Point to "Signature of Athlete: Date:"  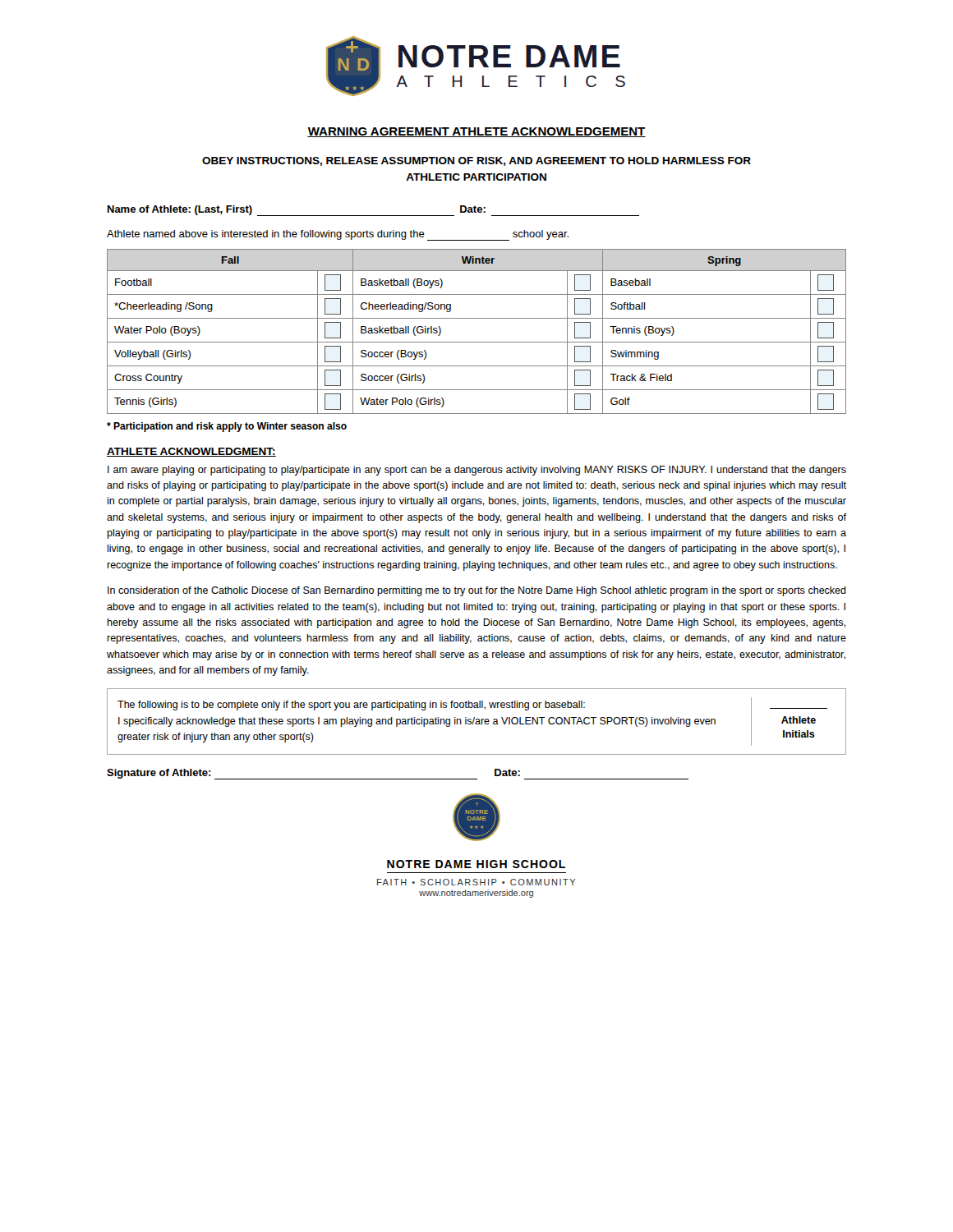(x=398, y=772)
